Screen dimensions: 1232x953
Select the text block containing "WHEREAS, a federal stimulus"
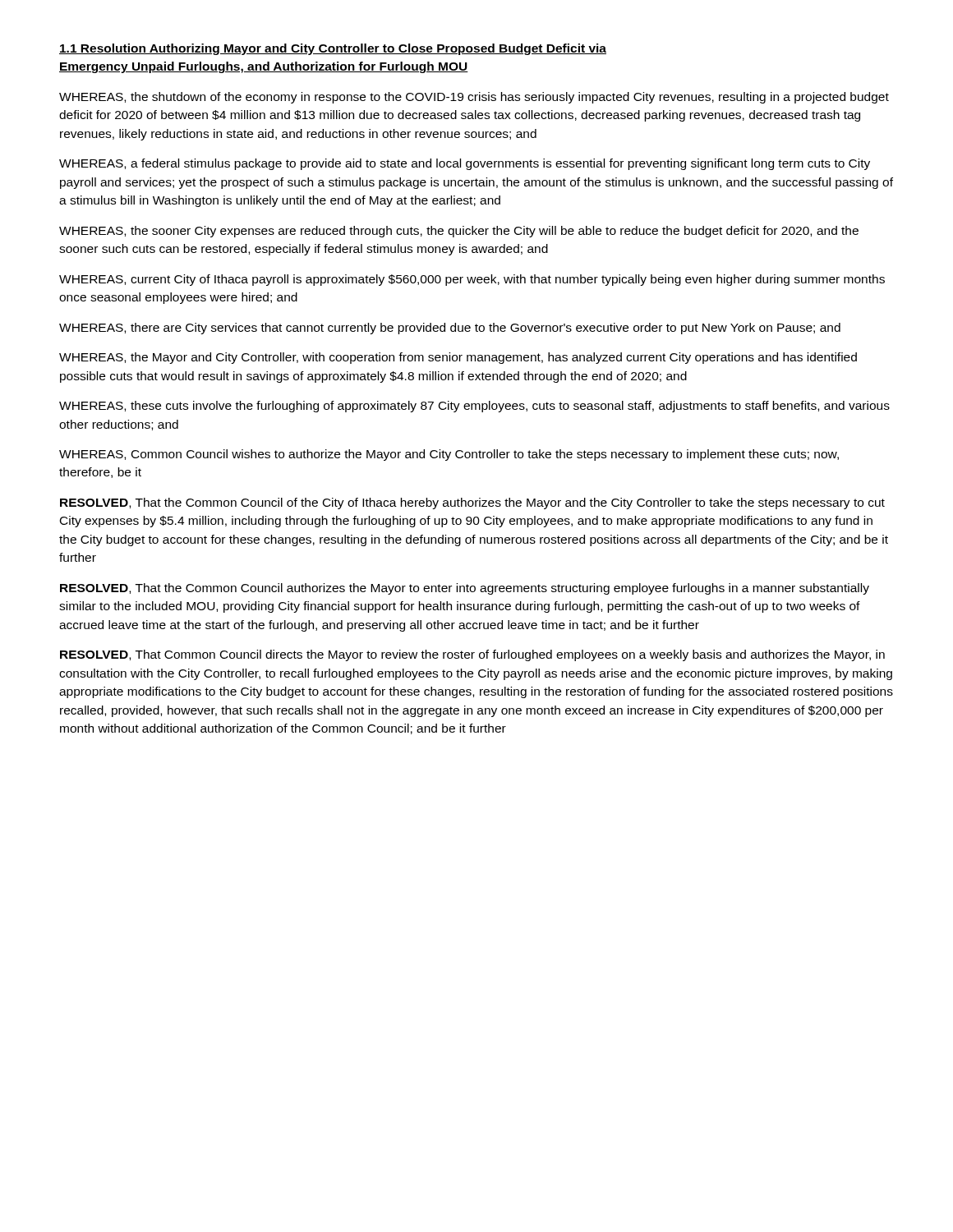[476, 182]
